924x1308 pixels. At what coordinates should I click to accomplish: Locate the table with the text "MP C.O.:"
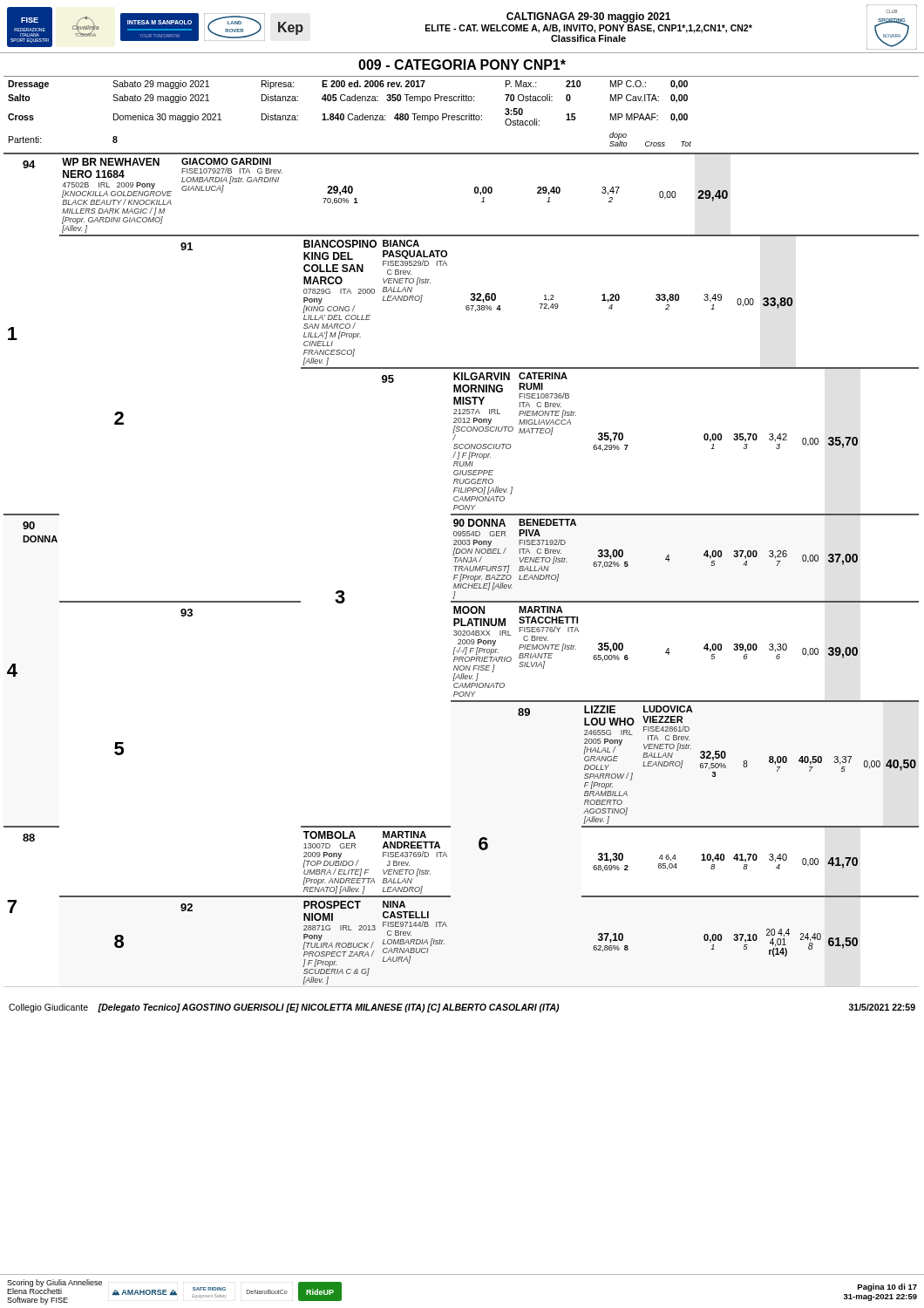[x=462, y=113]
